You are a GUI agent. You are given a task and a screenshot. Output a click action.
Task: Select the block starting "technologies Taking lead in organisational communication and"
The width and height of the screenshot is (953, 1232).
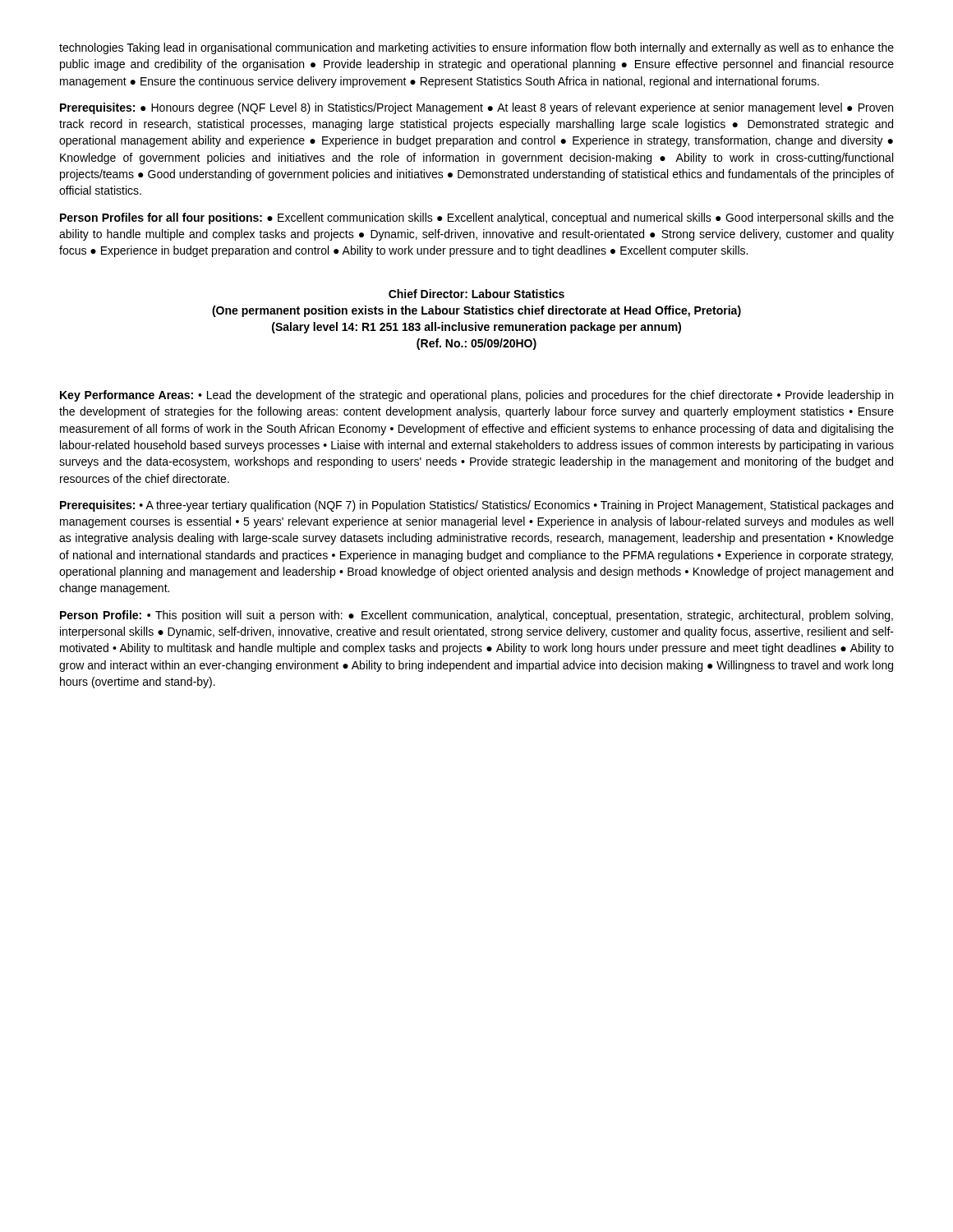tap(476, 64)
